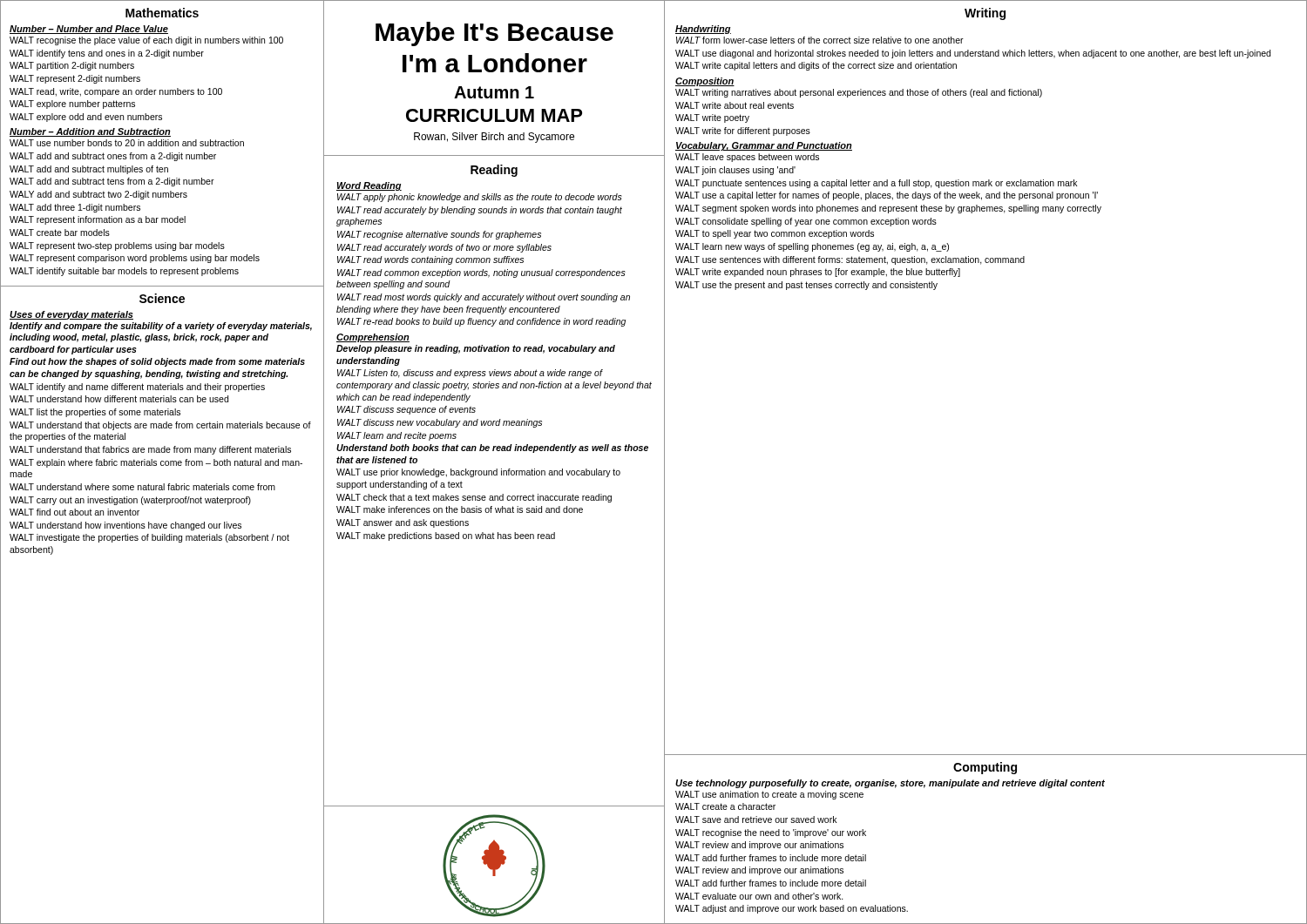Locate the text block containing "Science Uses of everyday materials"
This screenshot has height=924, width=1307.
[162, 424]
